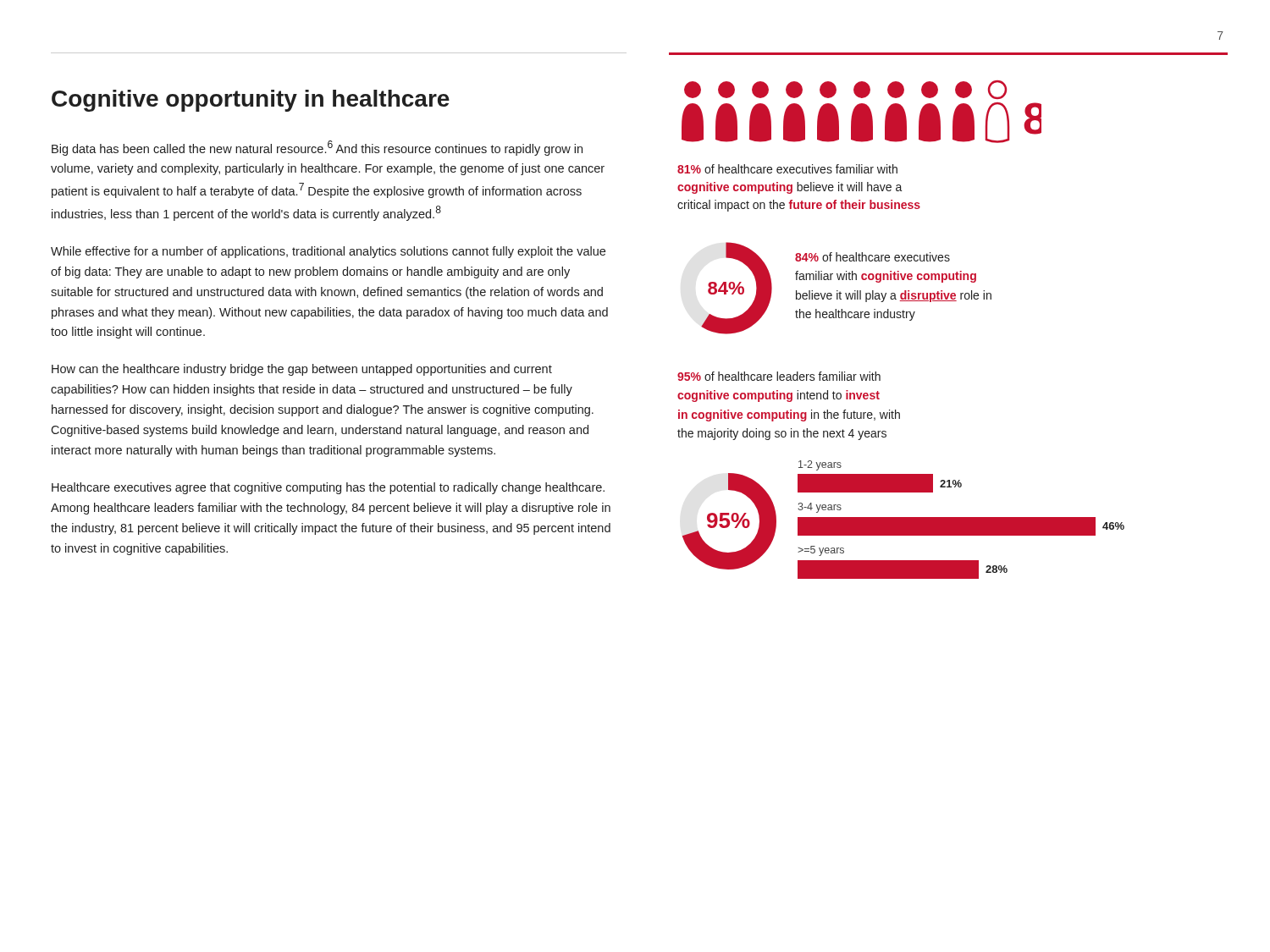
Task: Find the infographic
Action: click(955, 145)
